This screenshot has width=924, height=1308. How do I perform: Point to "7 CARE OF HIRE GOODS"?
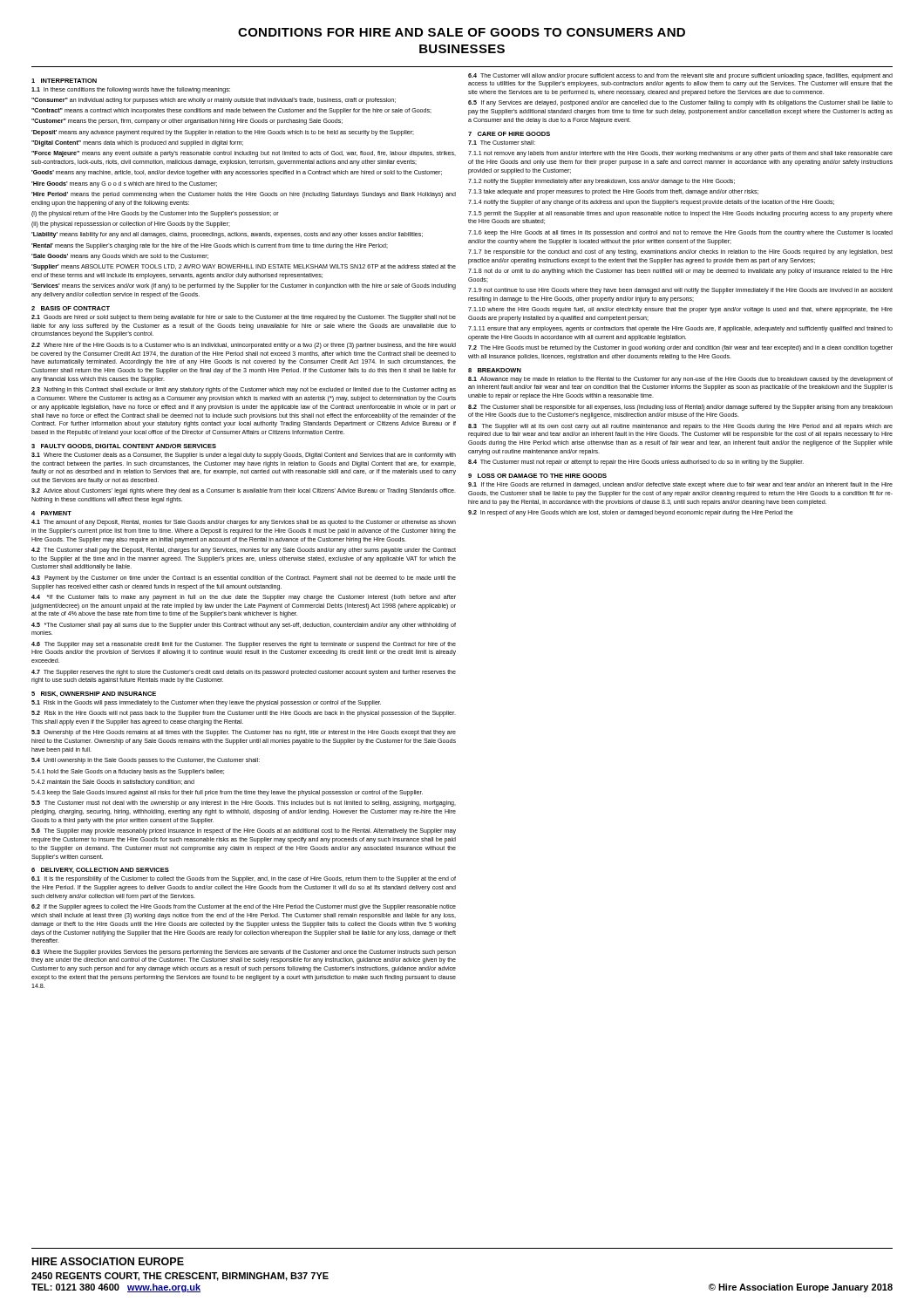click(509, 134)
